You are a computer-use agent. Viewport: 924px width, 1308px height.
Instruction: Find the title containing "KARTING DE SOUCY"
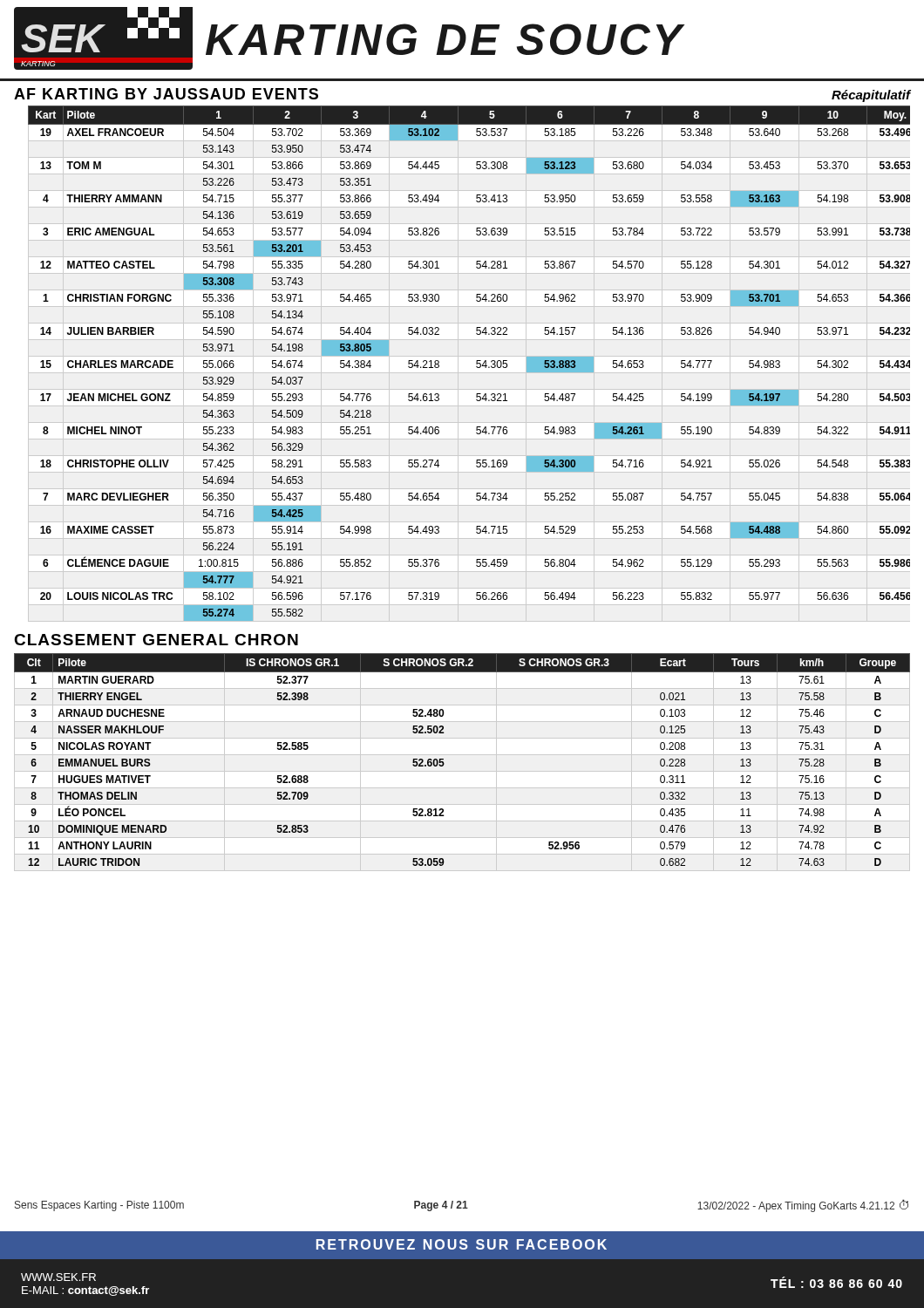pos(445,40)
